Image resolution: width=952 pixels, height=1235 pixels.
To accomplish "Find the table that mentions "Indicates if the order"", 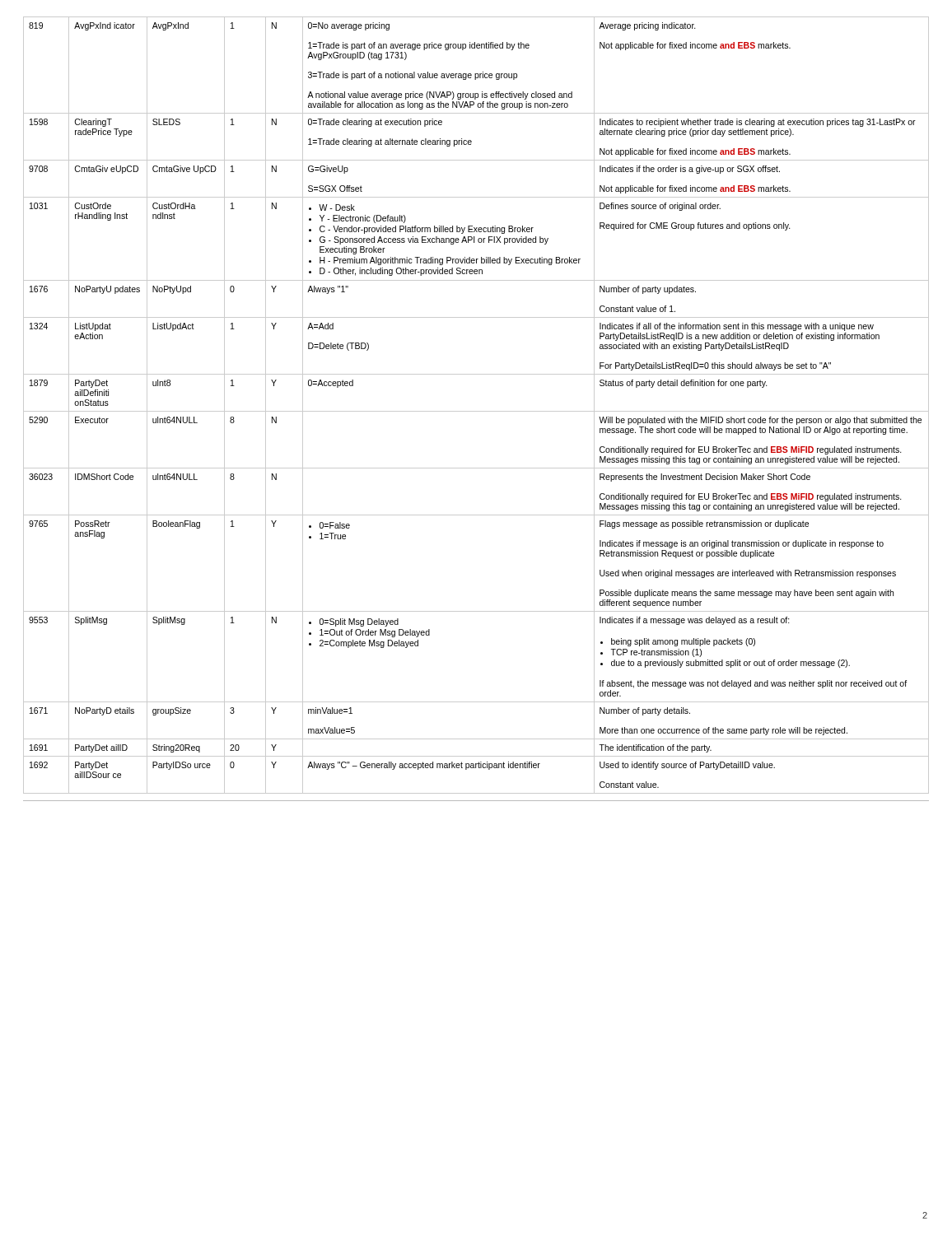I will pyautogui.click(x=476, y=405).
